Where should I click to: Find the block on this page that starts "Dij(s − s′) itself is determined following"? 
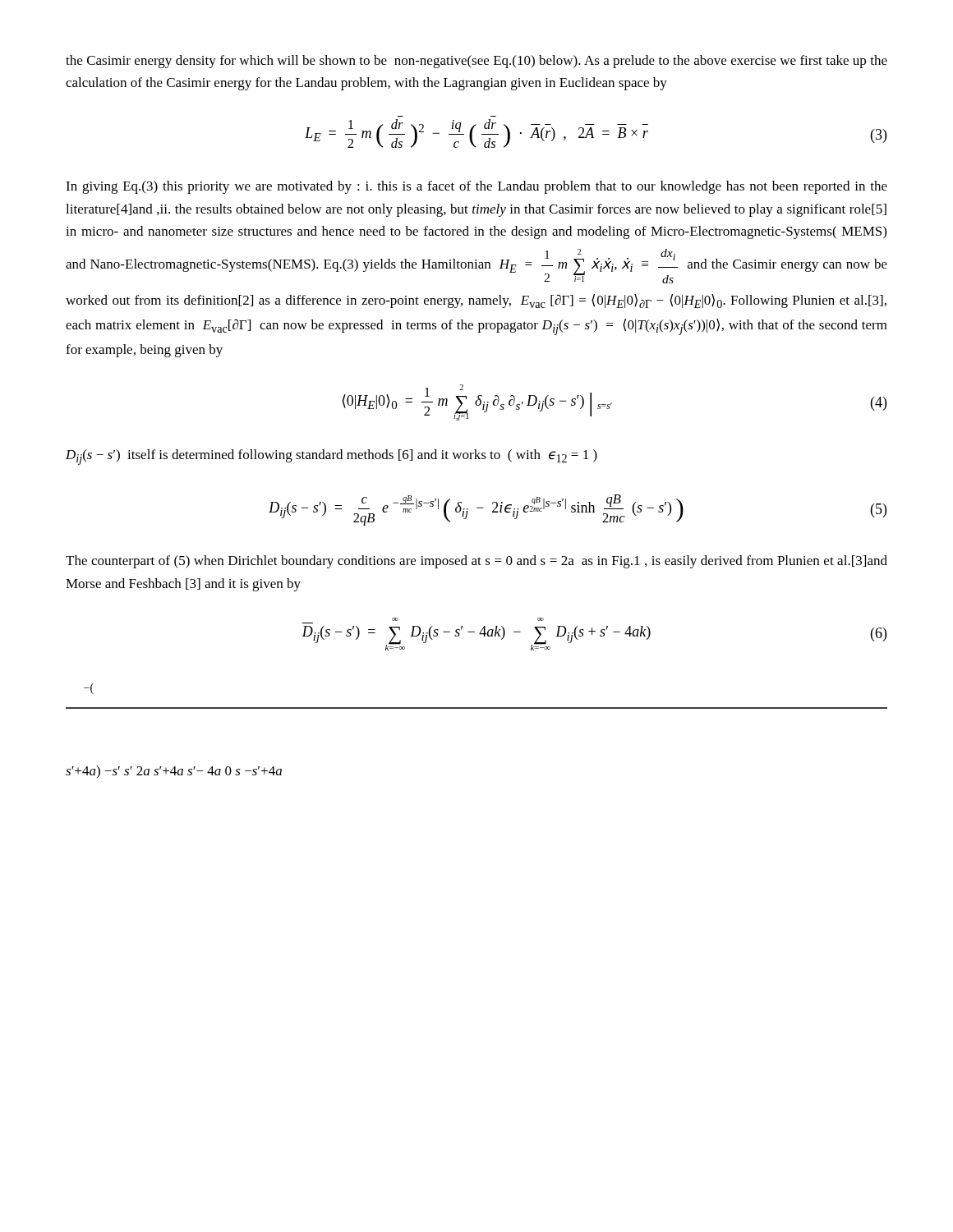point(332,456)
